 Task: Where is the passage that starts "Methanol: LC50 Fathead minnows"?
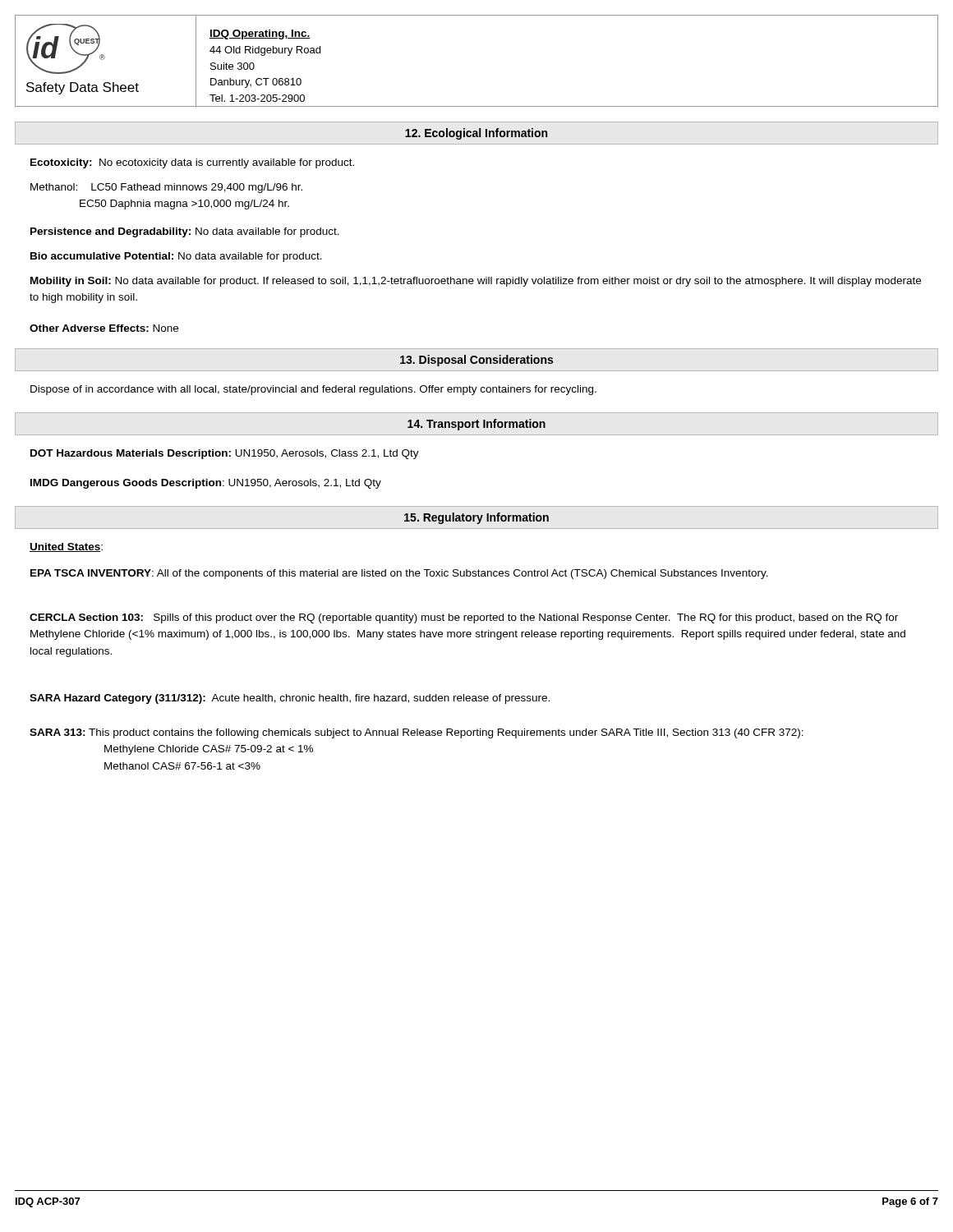(166, 195)
